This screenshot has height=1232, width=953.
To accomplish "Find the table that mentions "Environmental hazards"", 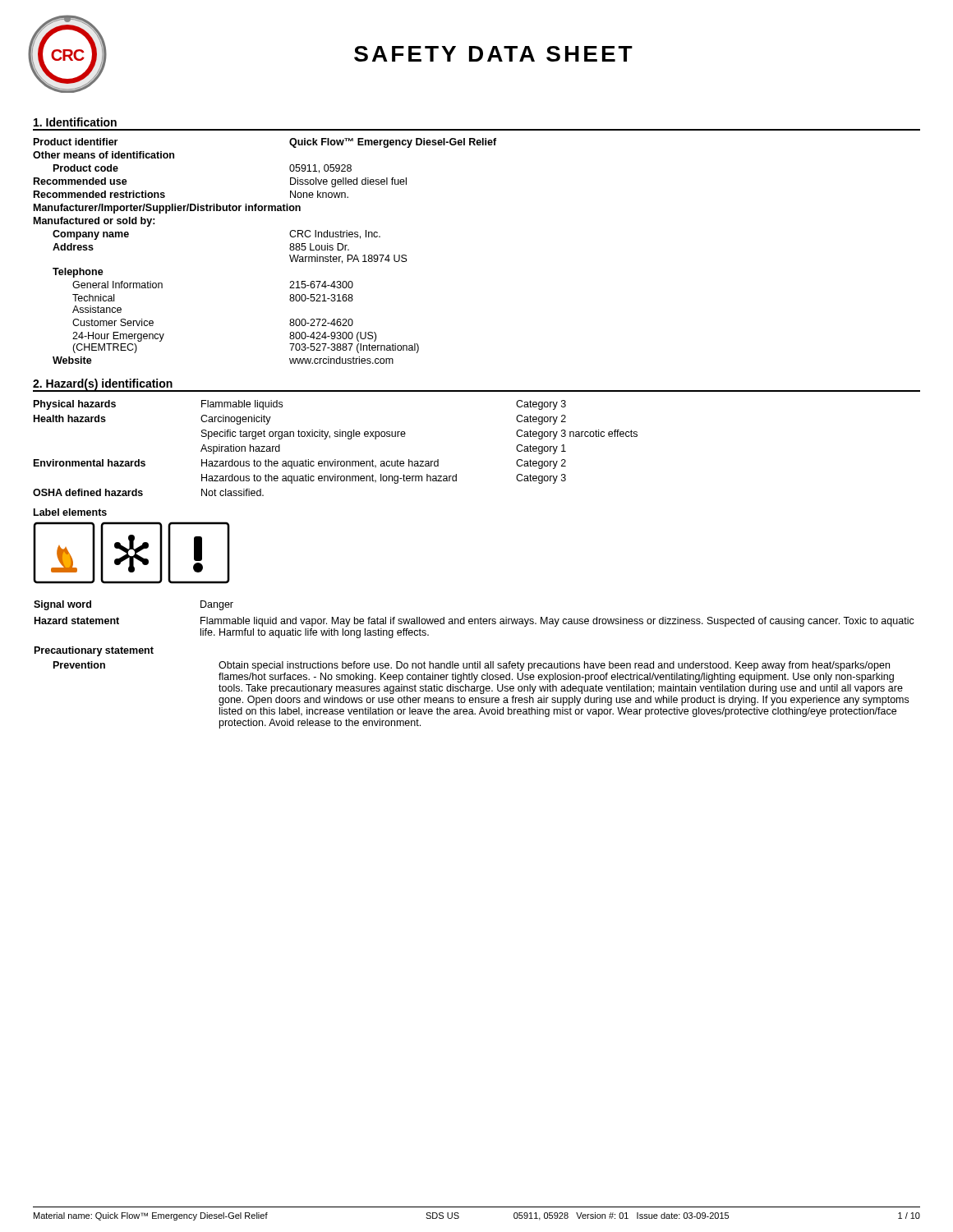I will 476,448.
